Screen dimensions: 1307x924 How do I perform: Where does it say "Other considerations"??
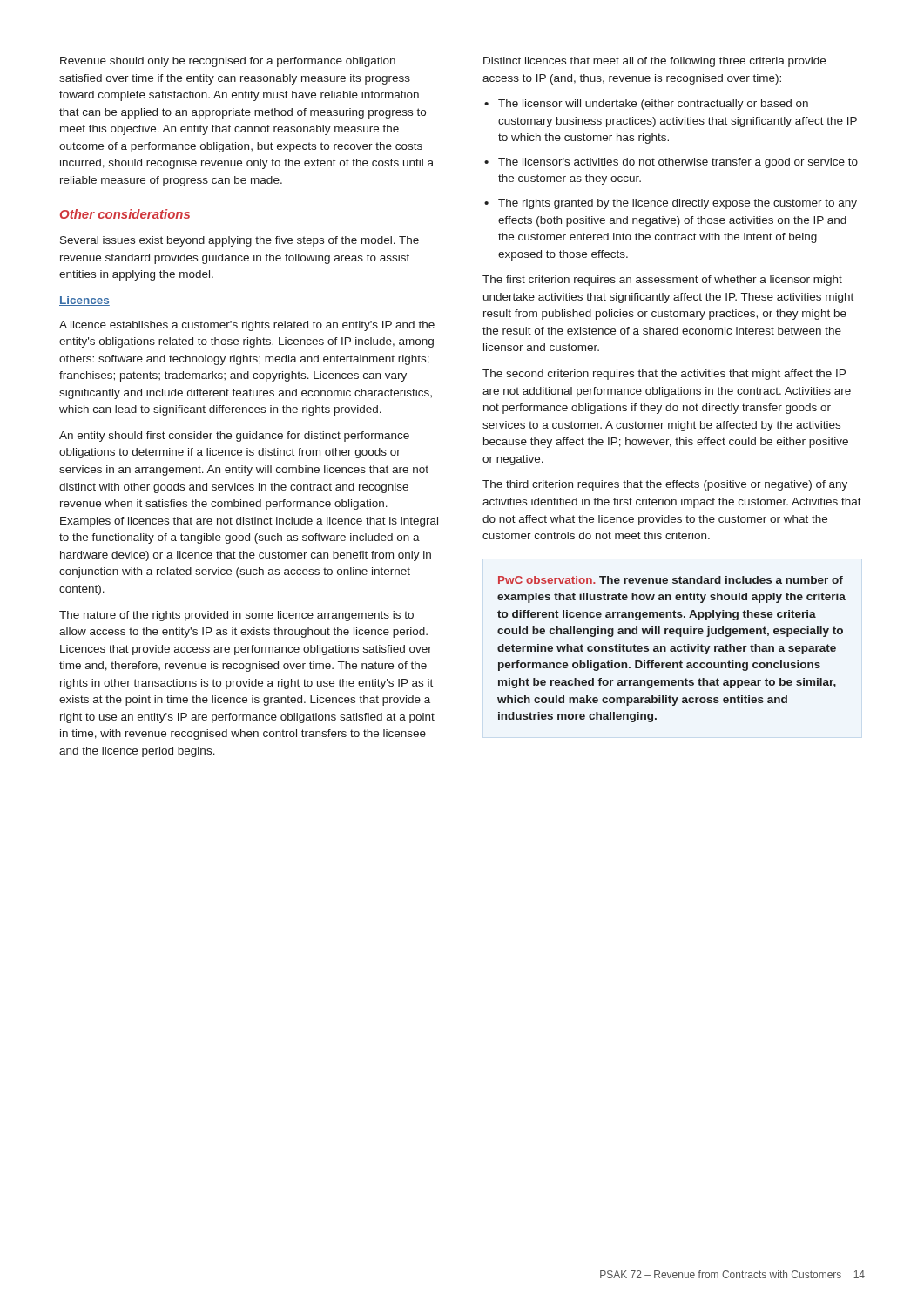pyautogui.click(x=125, y=213)
